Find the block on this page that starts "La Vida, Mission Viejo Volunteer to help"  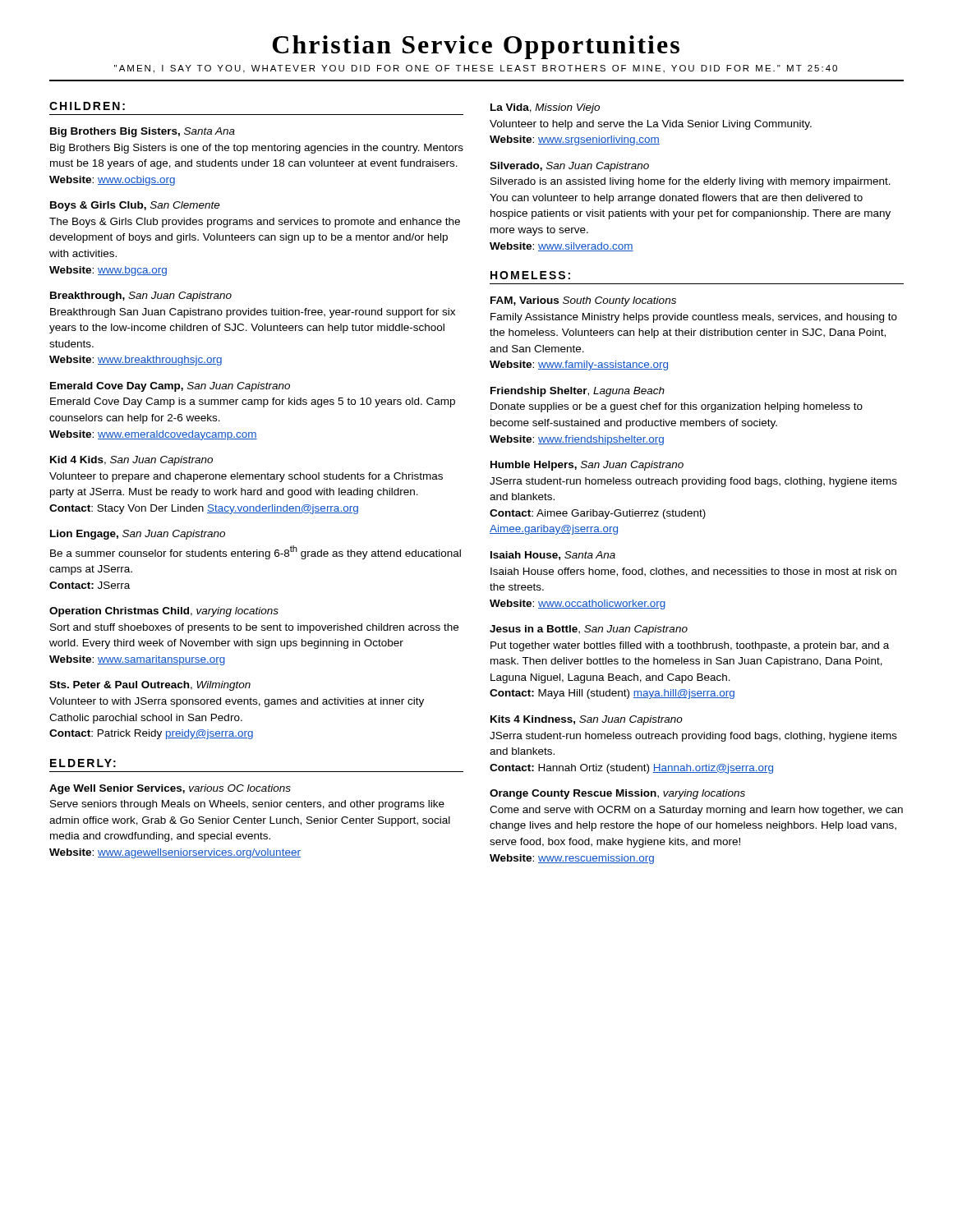point(697,124)
